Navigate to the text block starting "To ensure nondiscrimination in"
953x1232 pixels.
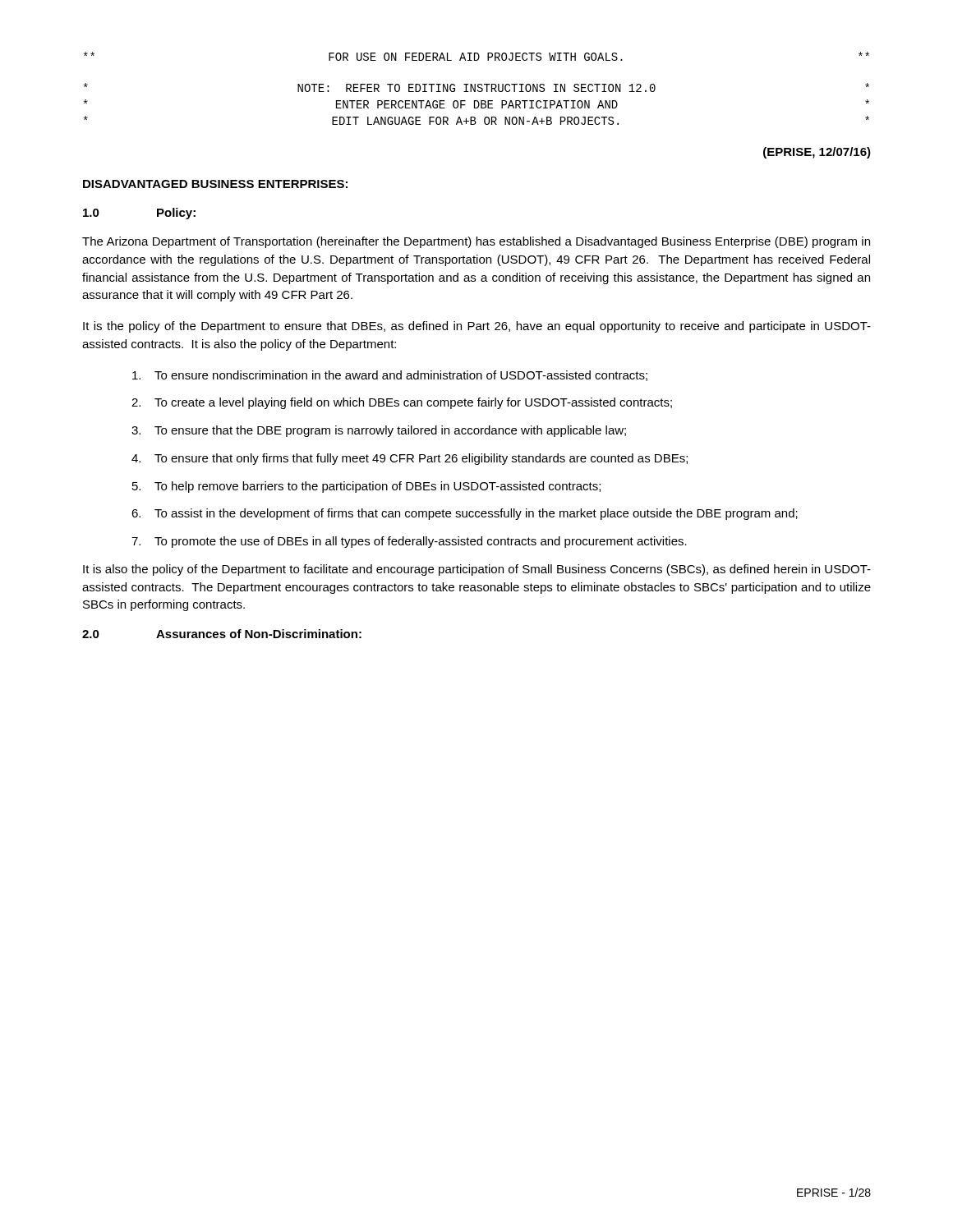click(x=501, y=375)
